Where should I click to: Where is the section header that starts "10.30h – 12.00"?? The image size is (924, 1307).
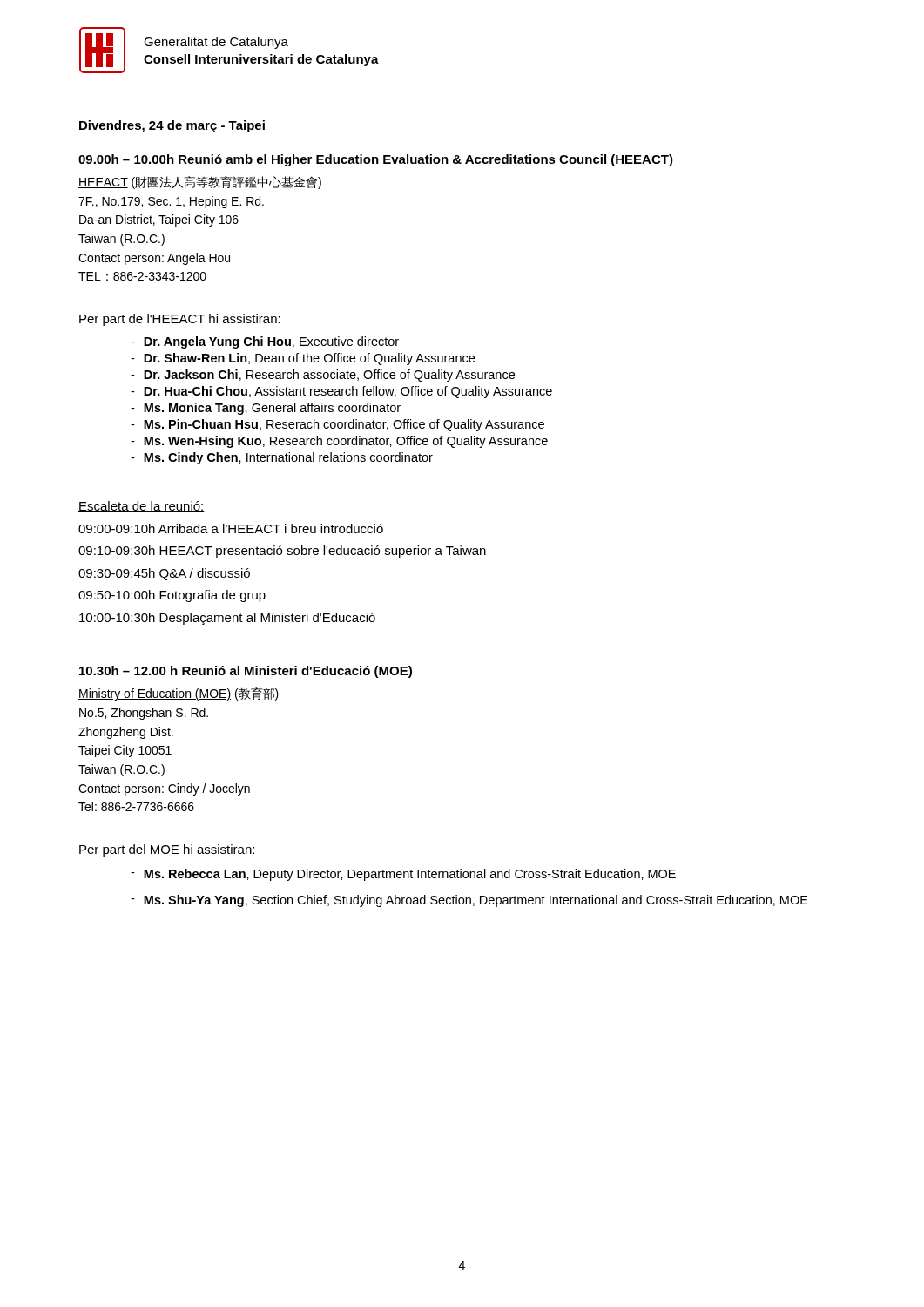point(245,671)
